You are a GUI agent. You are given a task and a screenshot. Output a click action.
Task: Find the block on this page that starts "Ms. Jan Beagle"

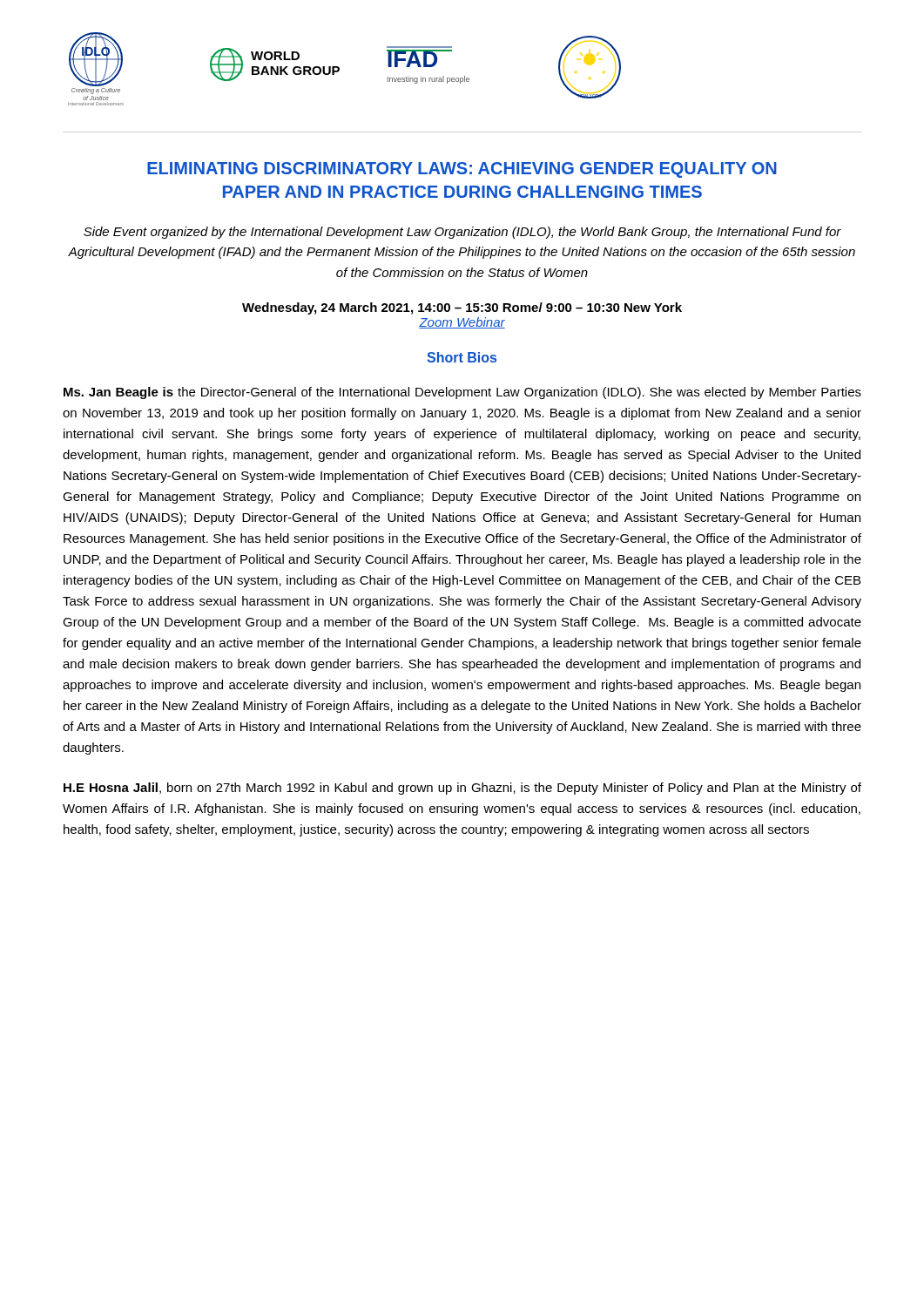(462, 569)
